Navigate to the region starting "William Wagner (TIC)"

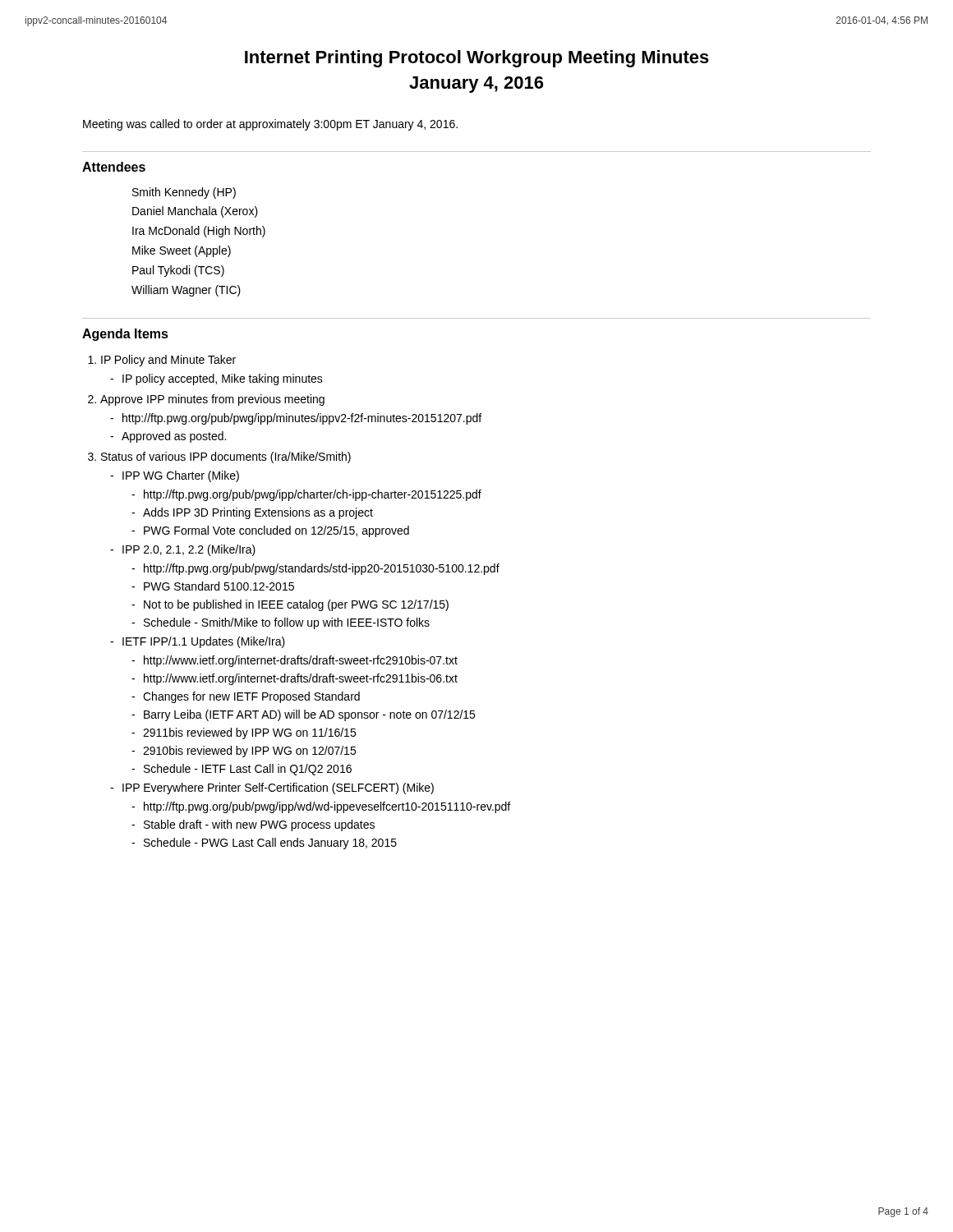click(186, 290)
